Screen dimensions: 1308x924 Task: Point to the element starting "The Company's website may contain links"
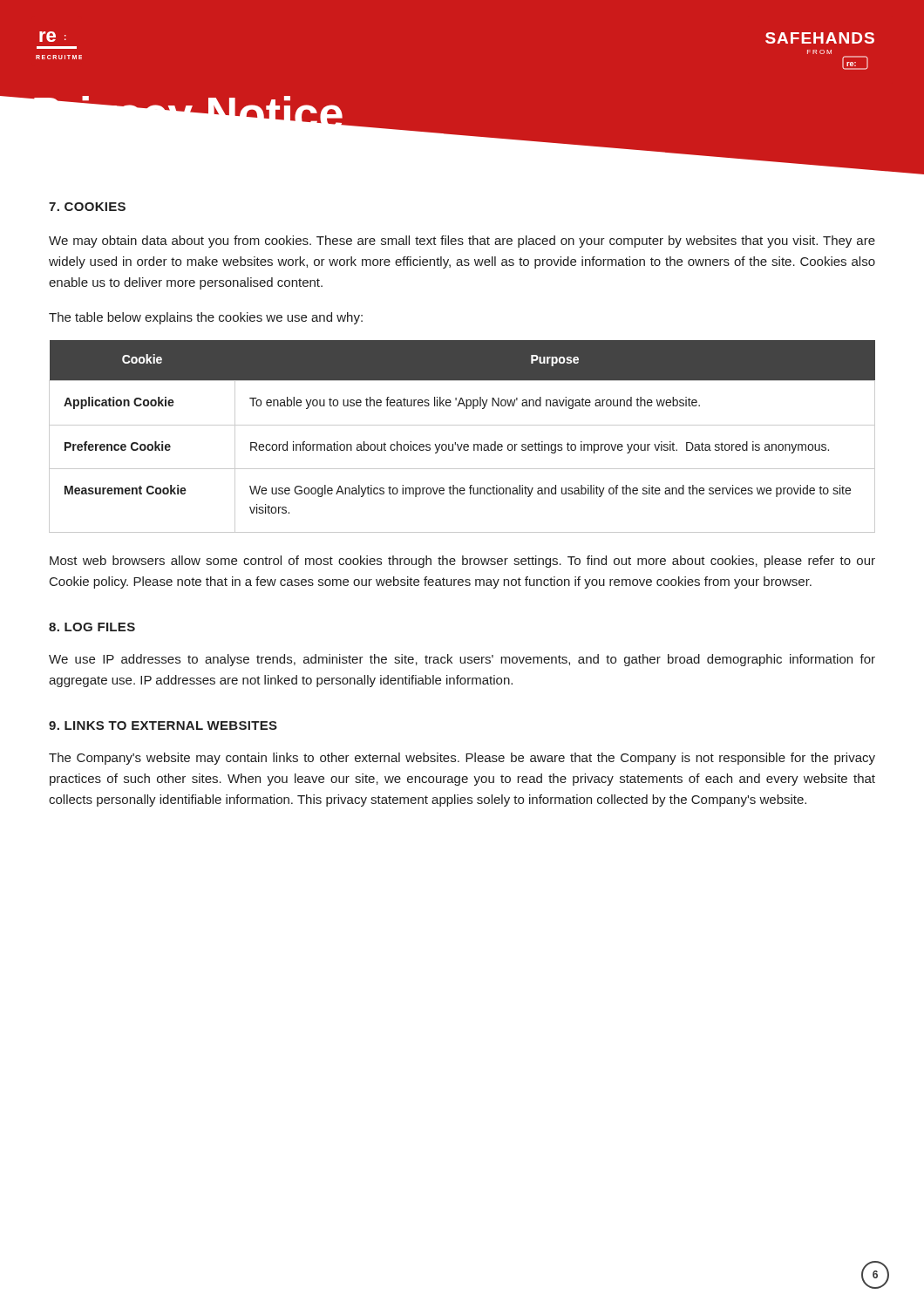462,778
